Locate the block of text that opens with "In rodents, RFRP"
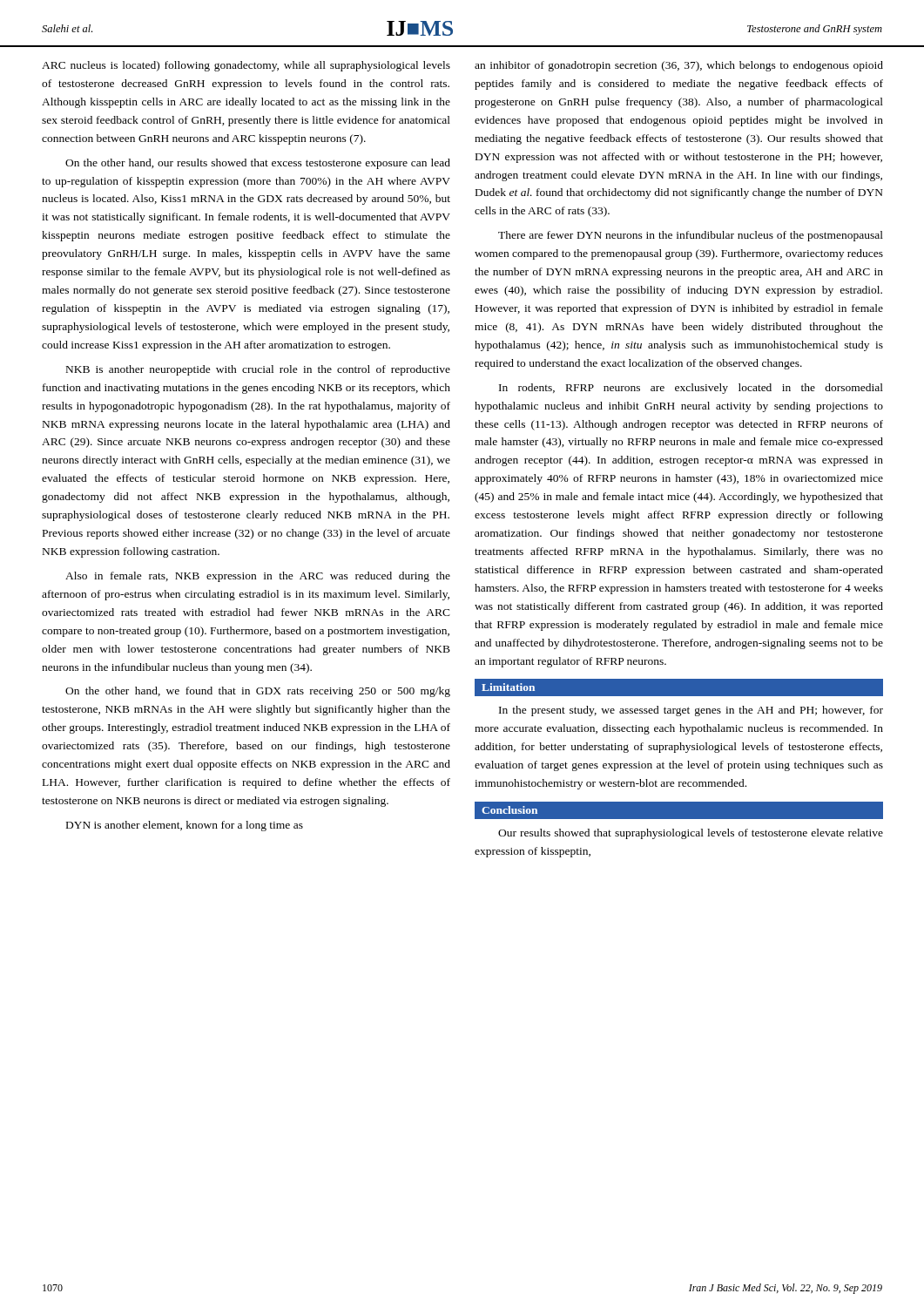The image size is (924, 1307). coord(679,525)
